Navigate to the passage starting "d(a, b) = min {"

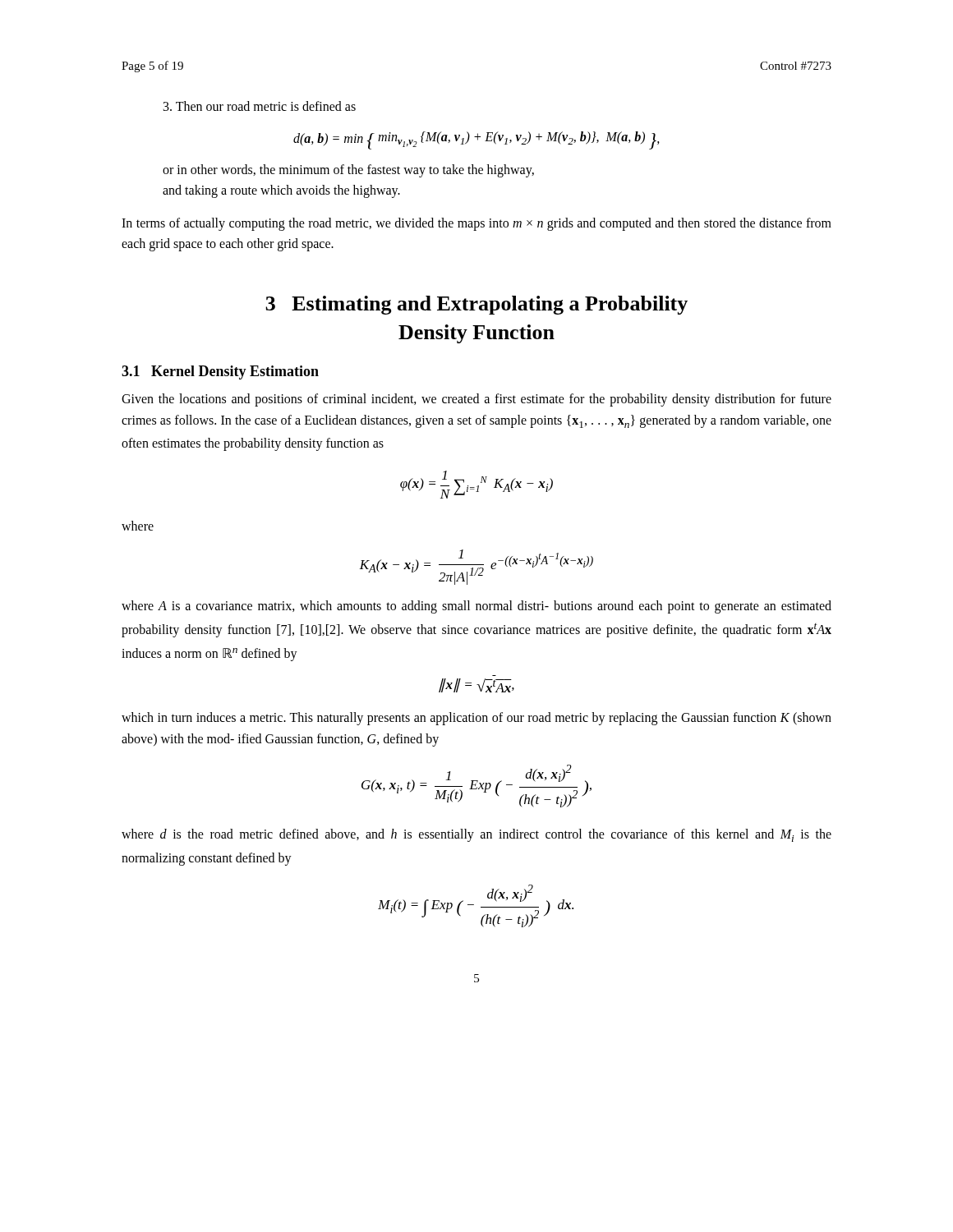(x=476, y=139)
